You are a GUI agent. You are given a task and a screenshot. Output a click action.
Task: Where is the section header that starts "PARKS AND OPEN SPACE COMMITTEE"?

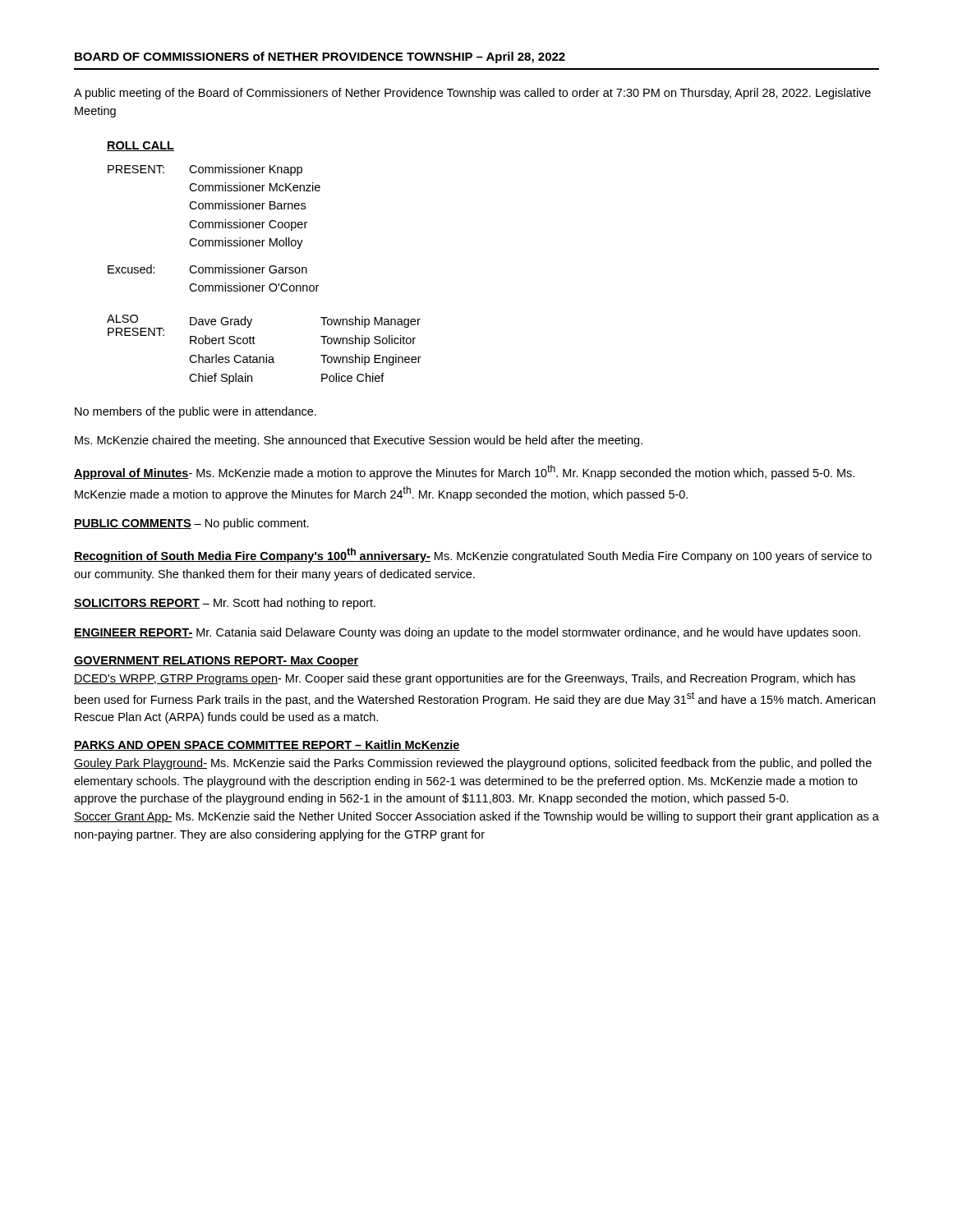[x=267, y=745]
